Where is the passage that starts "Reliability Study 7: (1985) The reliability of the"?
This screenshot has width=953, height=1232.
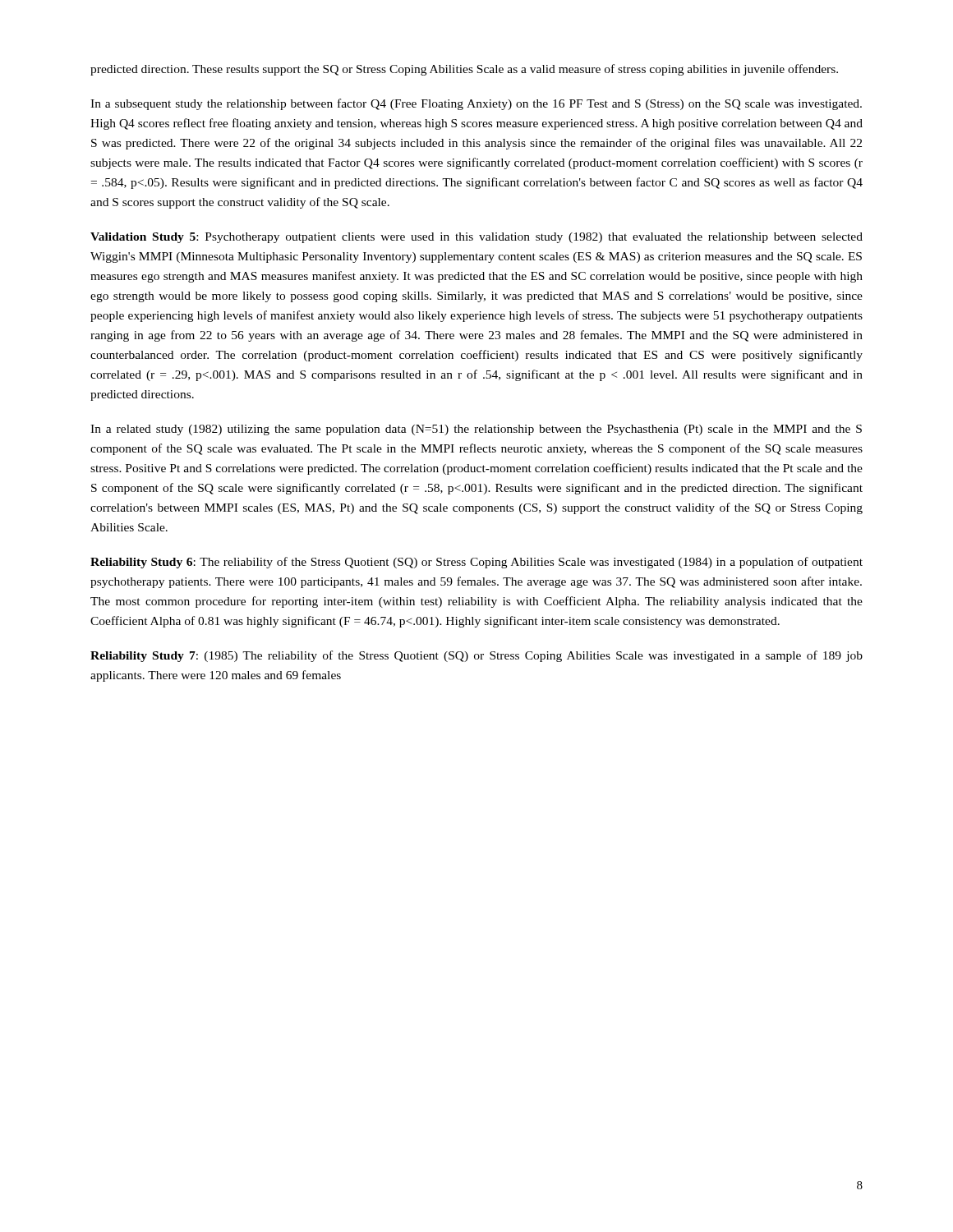pyautogui.click(x=476, y=665)
